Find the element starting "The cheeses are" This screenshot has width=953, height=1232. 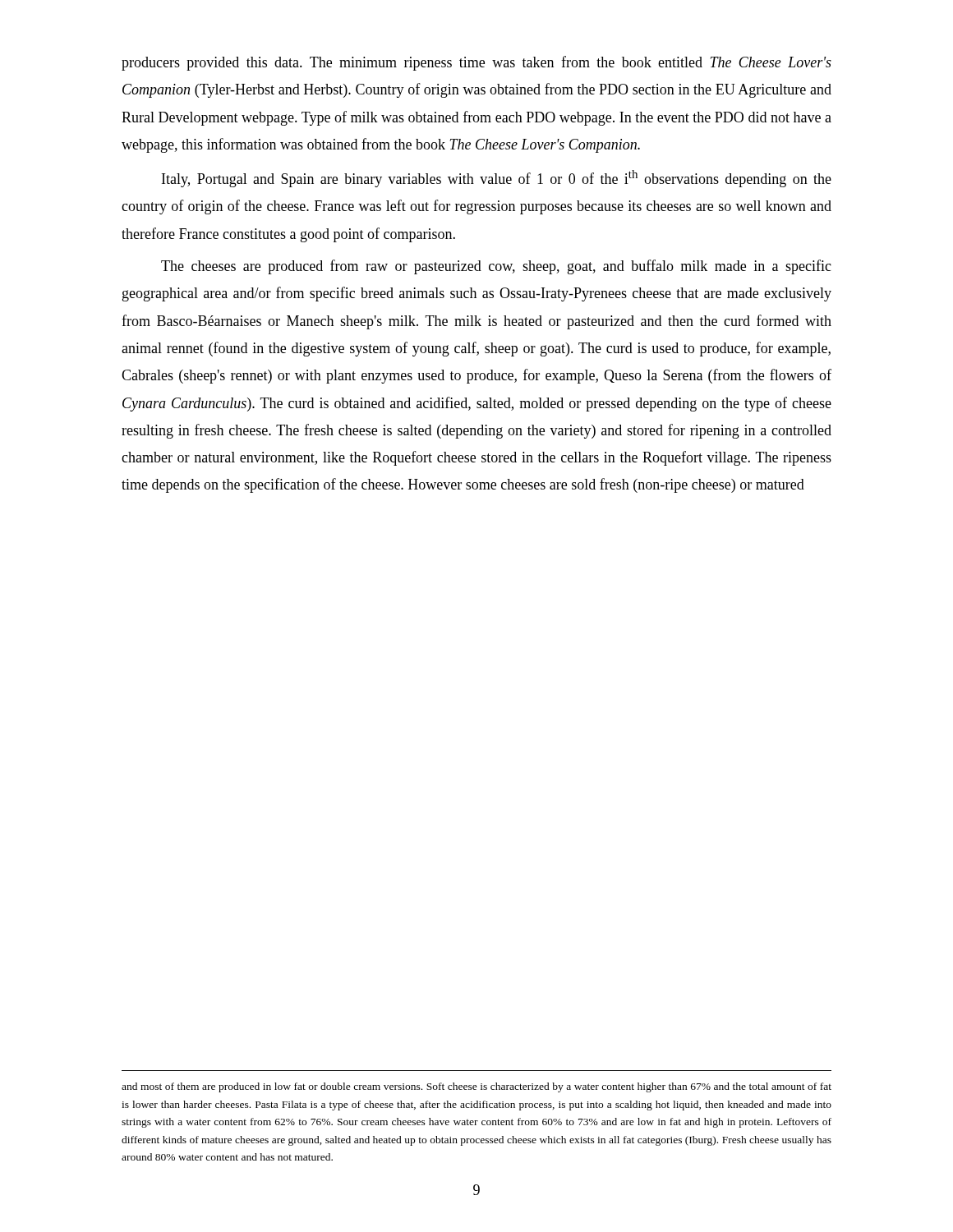click(476, 376)
